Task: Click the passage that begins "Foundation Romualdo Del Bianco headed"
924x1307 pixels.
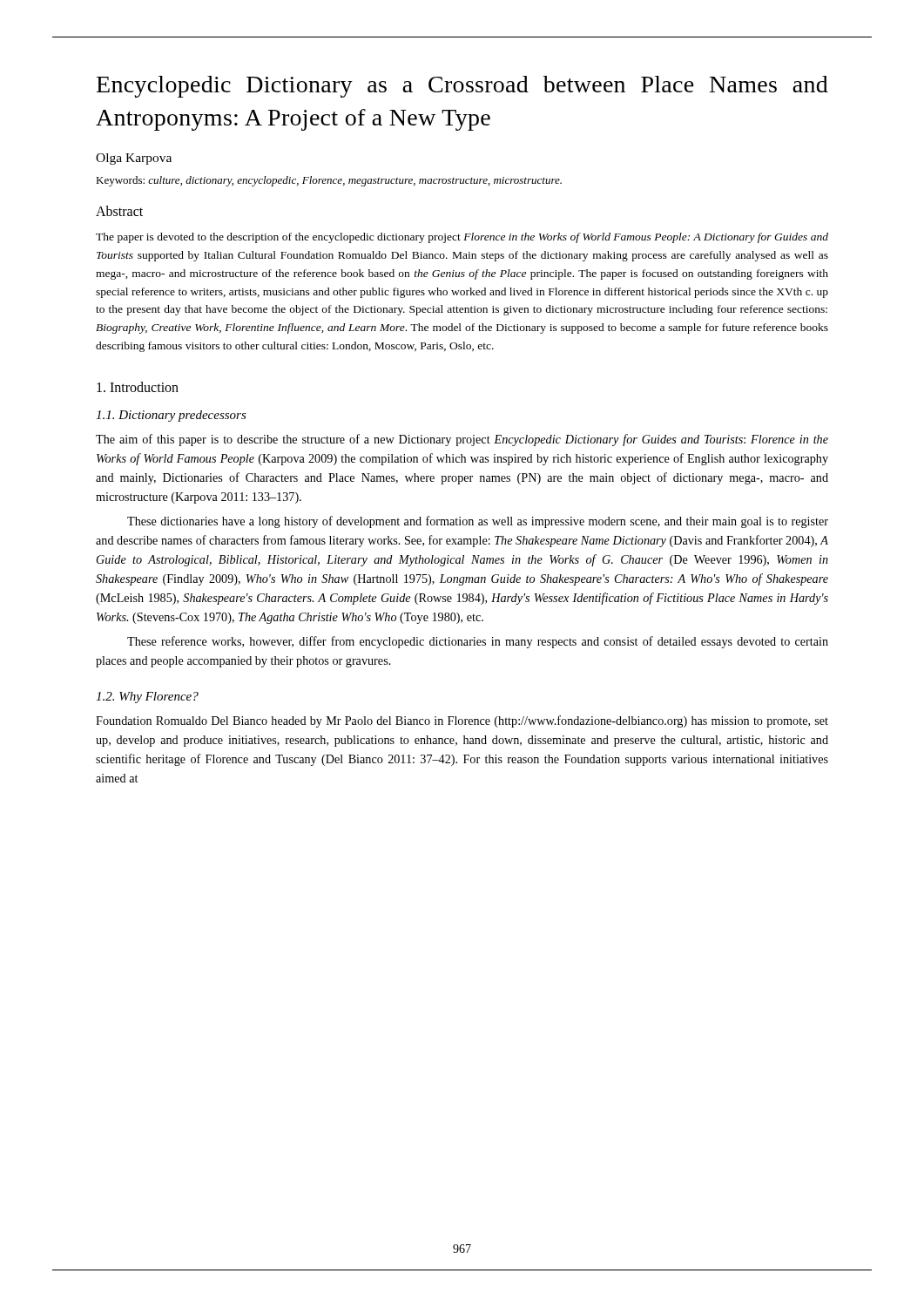Action: [462, 750]
